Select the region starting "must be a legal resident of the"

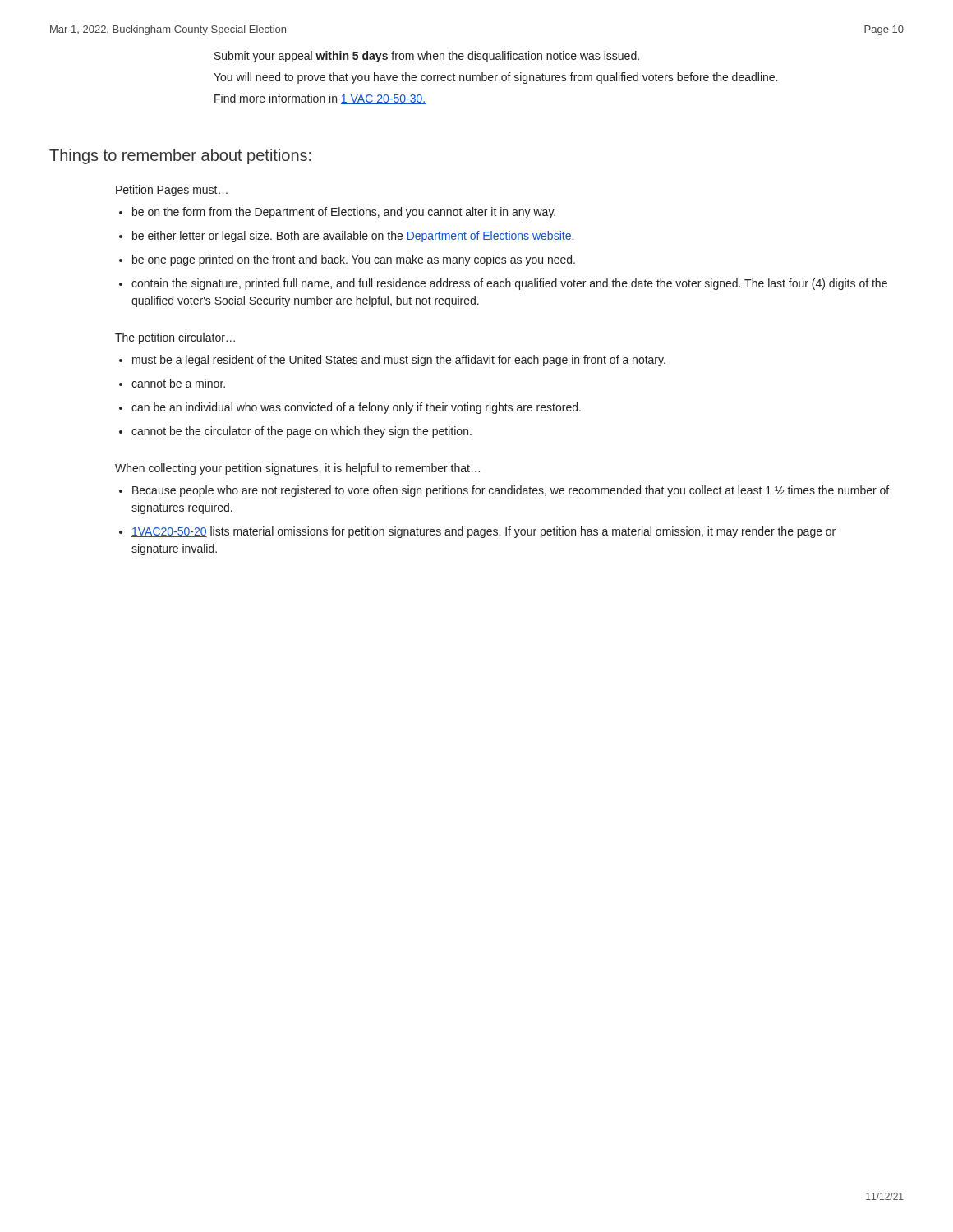click(x=399, y=360)
